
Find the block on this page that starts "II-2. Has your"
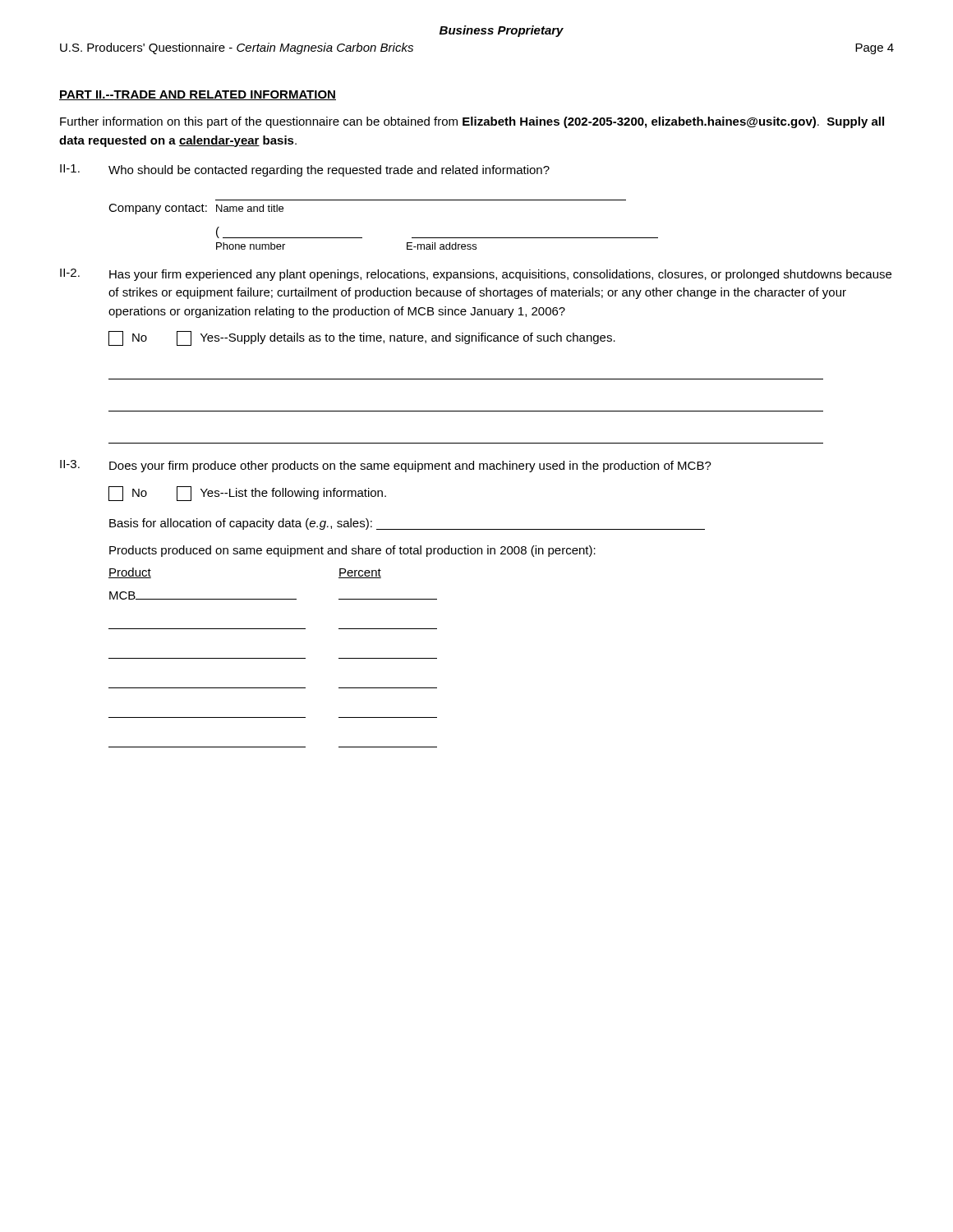click(476, 293)
